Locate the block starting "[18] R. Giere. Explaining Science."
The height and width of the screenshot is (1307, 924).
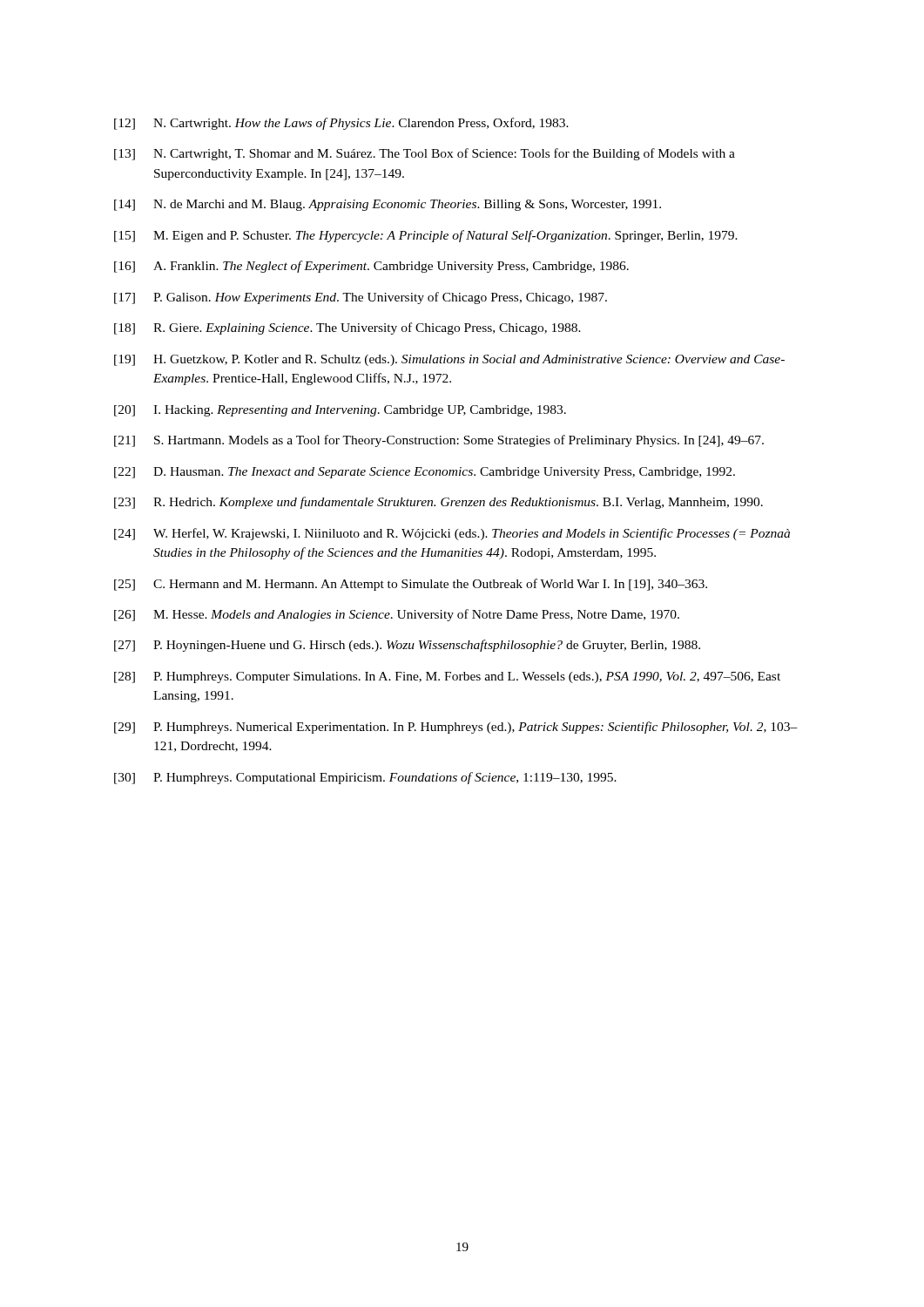tap(462, 328)
